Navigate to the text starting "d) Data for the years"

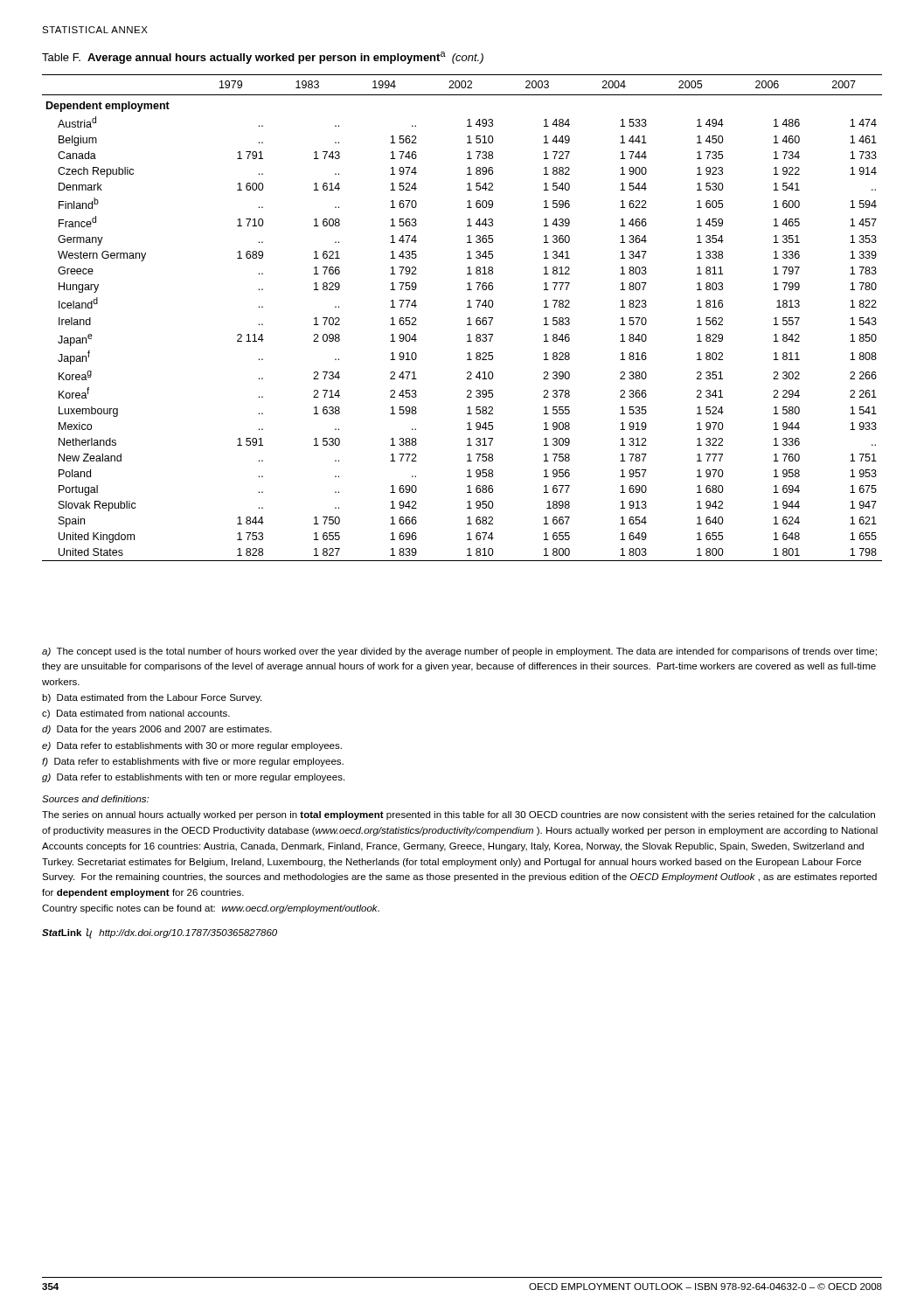[x=157, y=729]
